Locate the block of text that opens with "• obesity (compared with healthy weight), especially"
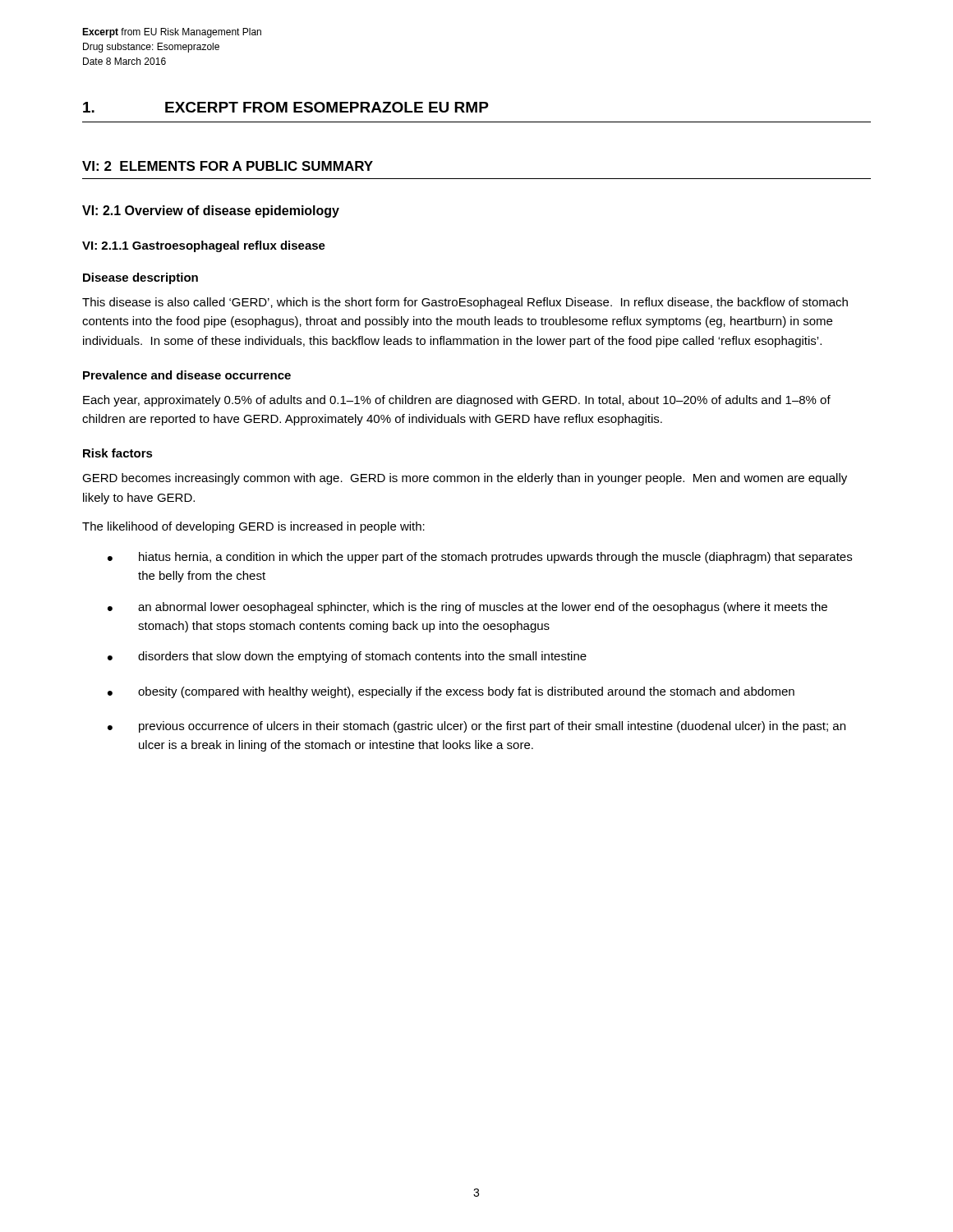 pyautogui.click(x=489, y=693)
